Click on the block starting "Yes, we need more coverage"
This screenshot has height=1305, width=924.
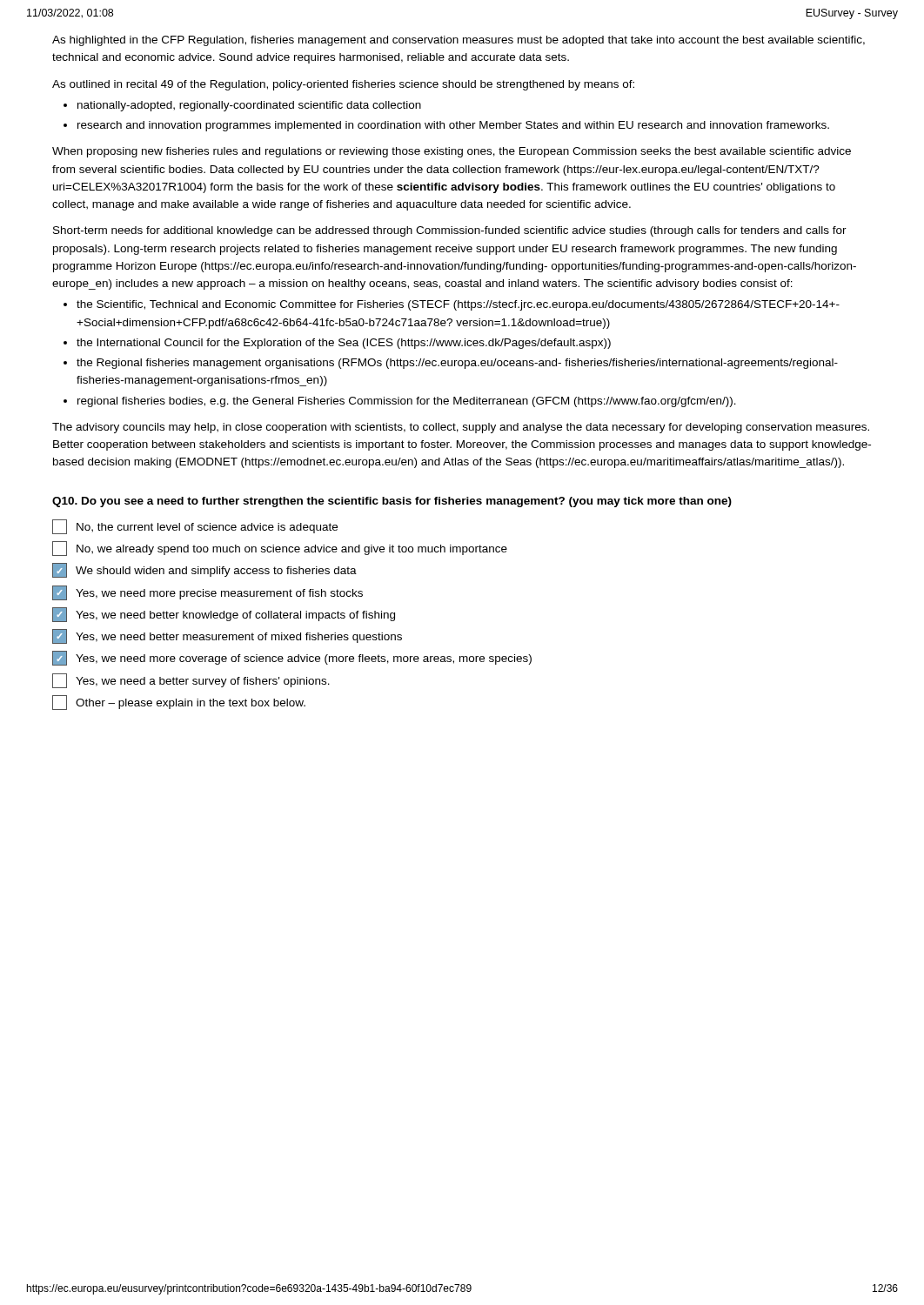coord(292,659)
